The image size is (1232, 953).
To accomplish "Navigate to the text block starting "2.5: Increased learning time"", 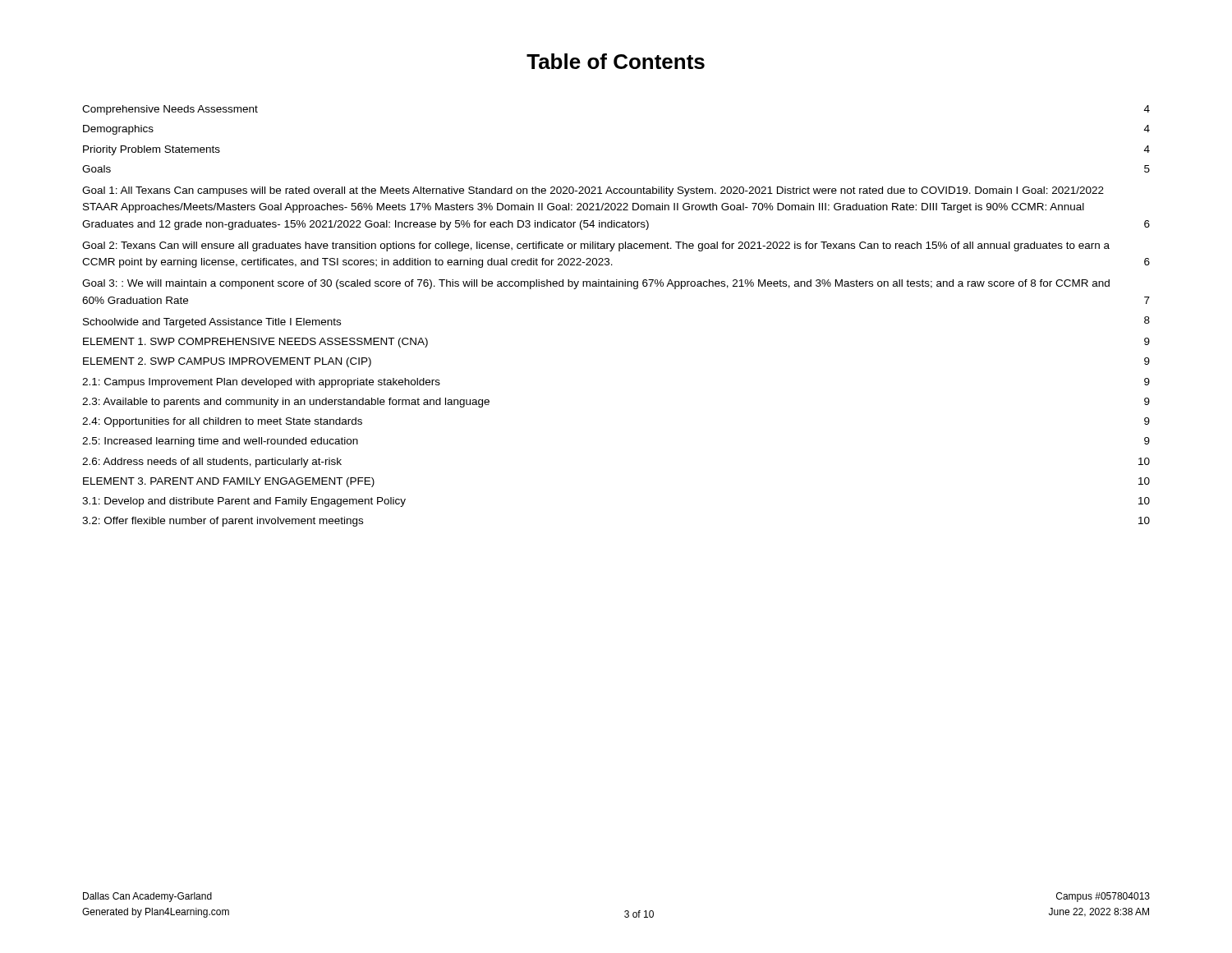I will (216, 442).
